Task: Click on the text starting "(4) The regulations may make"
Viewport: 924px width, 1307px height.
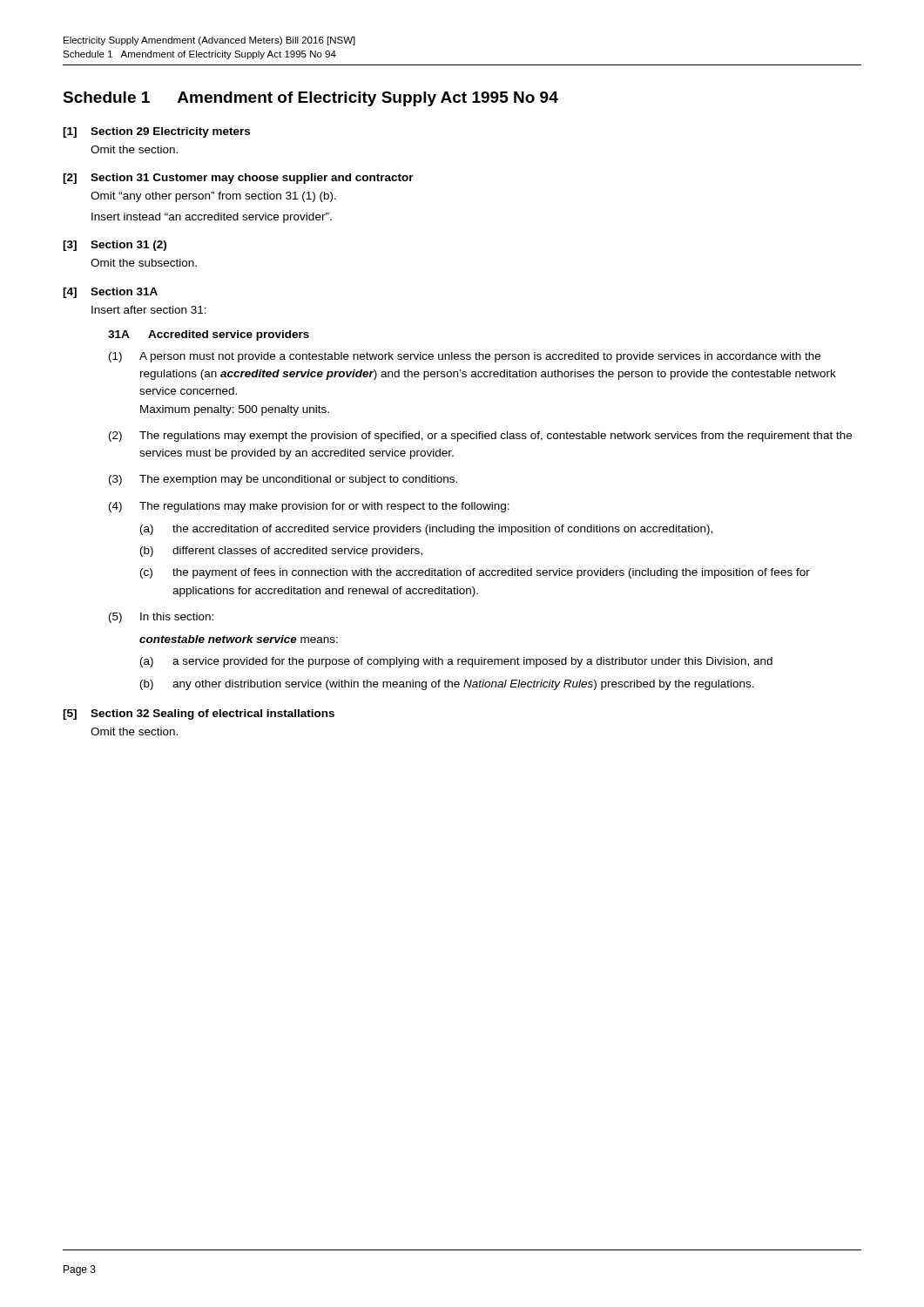Action: point(309,507)
